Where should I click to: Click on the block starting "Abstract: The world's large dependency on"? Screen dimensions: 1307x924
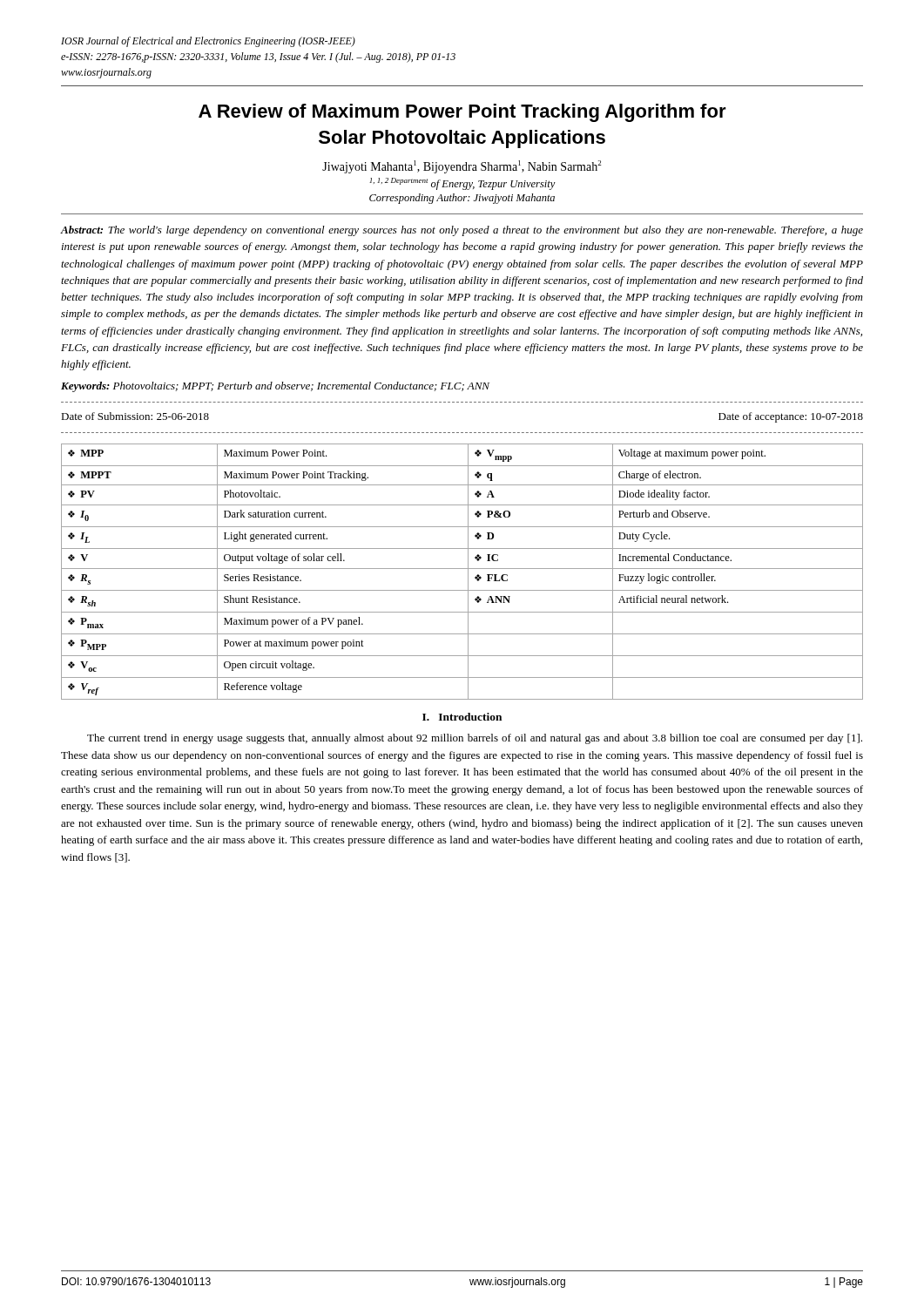(462, 297)
